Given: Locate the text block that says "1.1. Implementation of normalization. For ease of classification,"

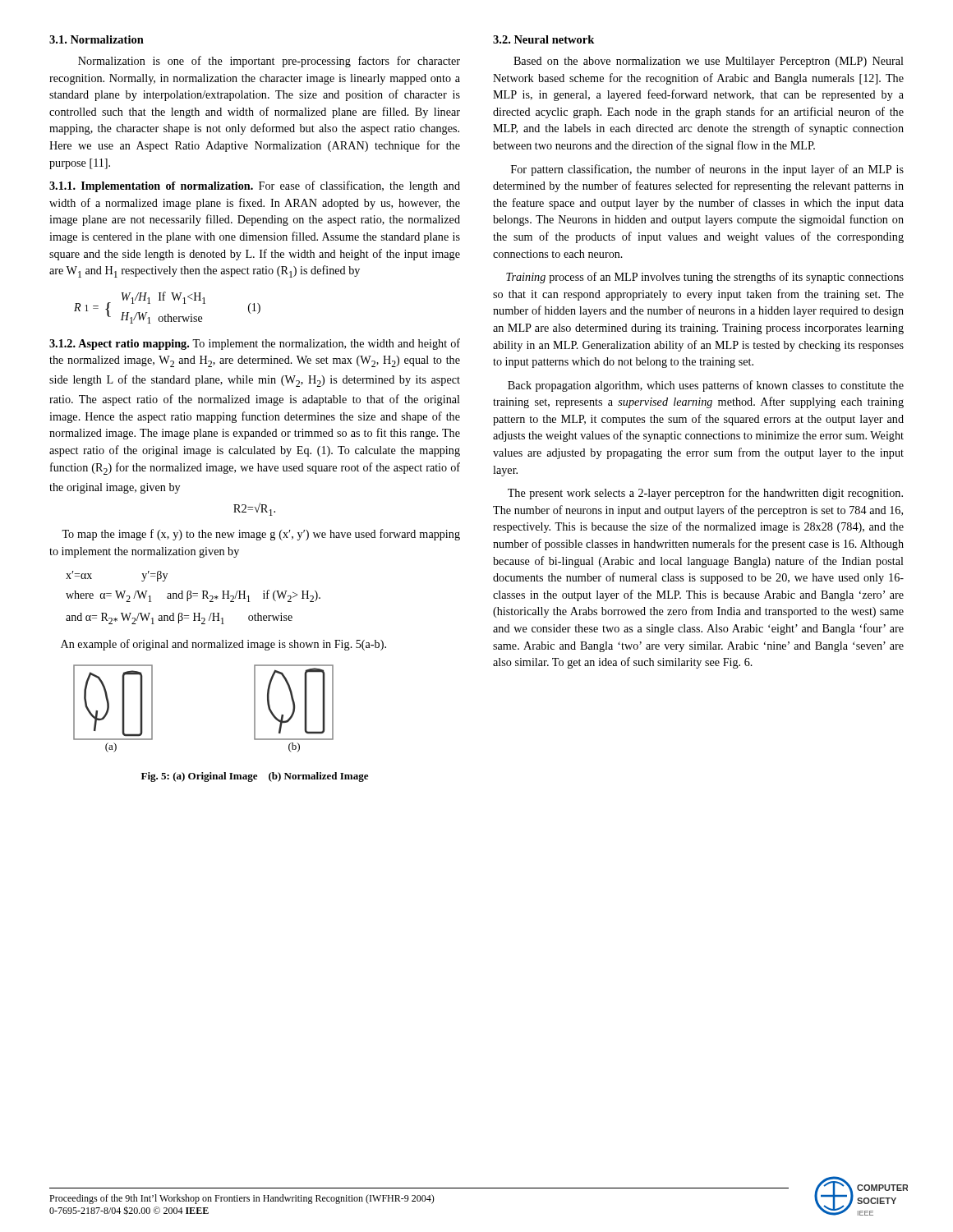Looking at the screenshot, I should click(x=255, y=230).
